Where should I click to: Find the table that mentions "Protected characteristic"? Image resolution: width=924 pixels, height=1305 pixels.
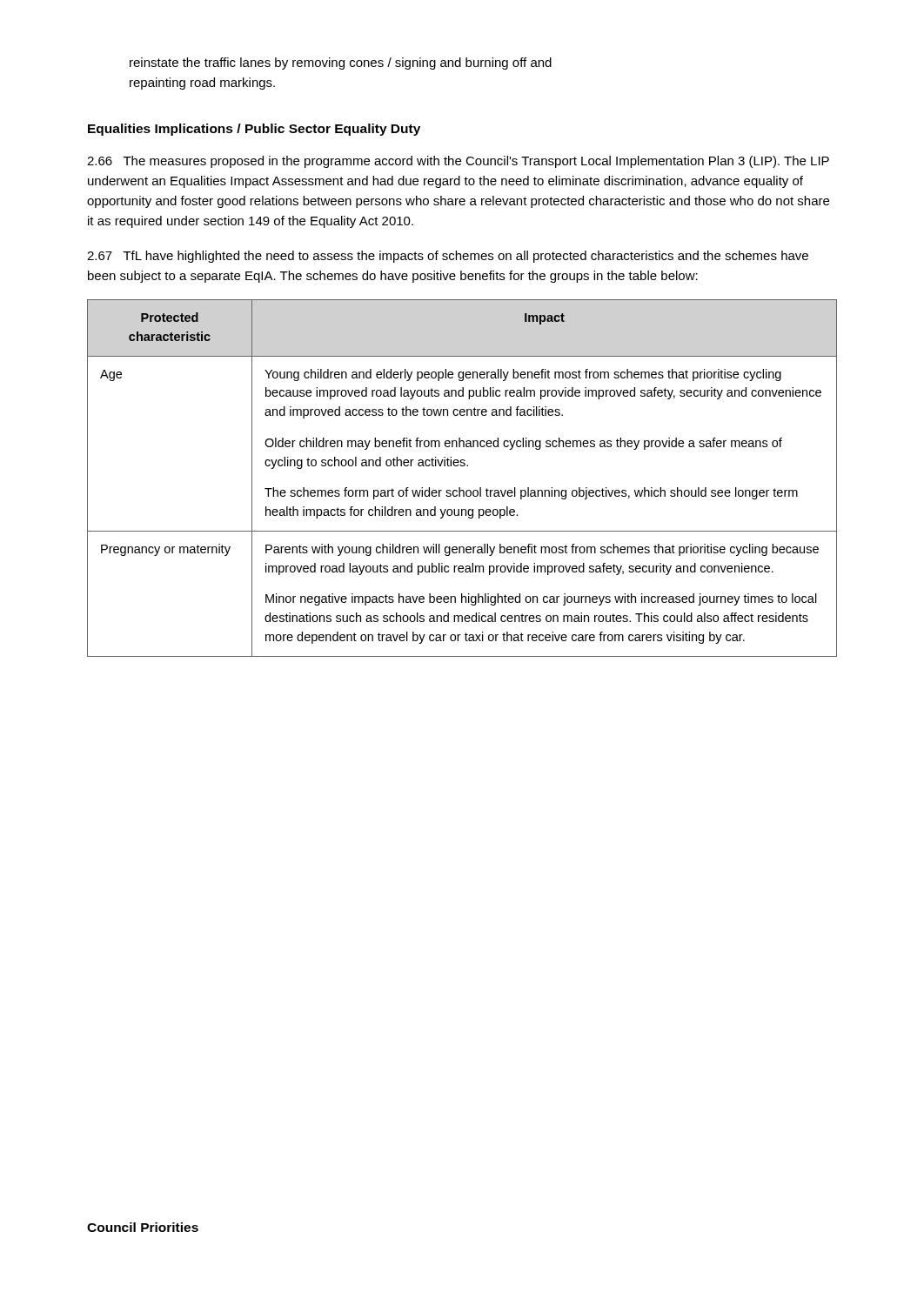click(462, 478)
